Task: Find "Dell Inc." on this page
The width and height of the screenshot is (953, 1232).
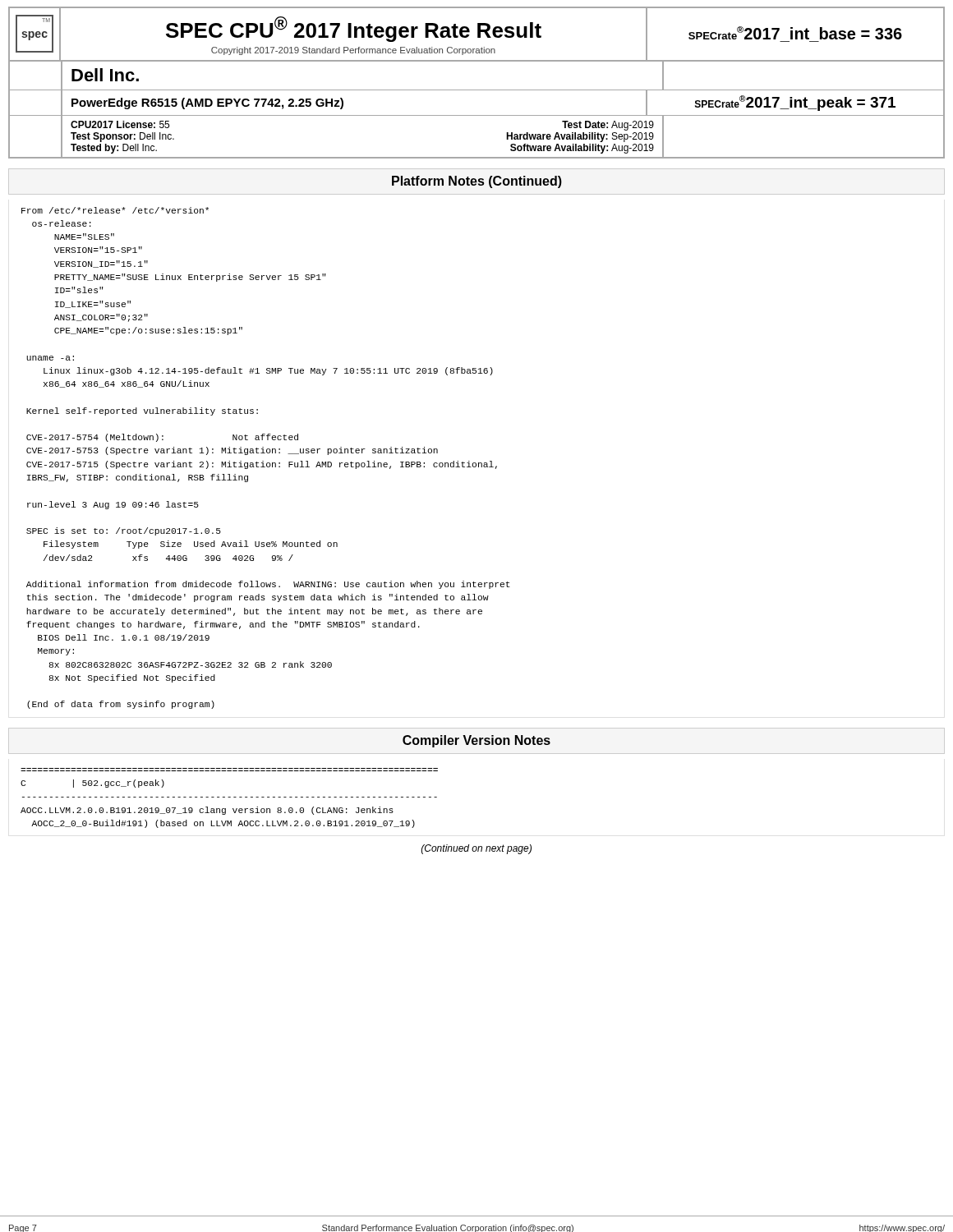Action: 105,75
